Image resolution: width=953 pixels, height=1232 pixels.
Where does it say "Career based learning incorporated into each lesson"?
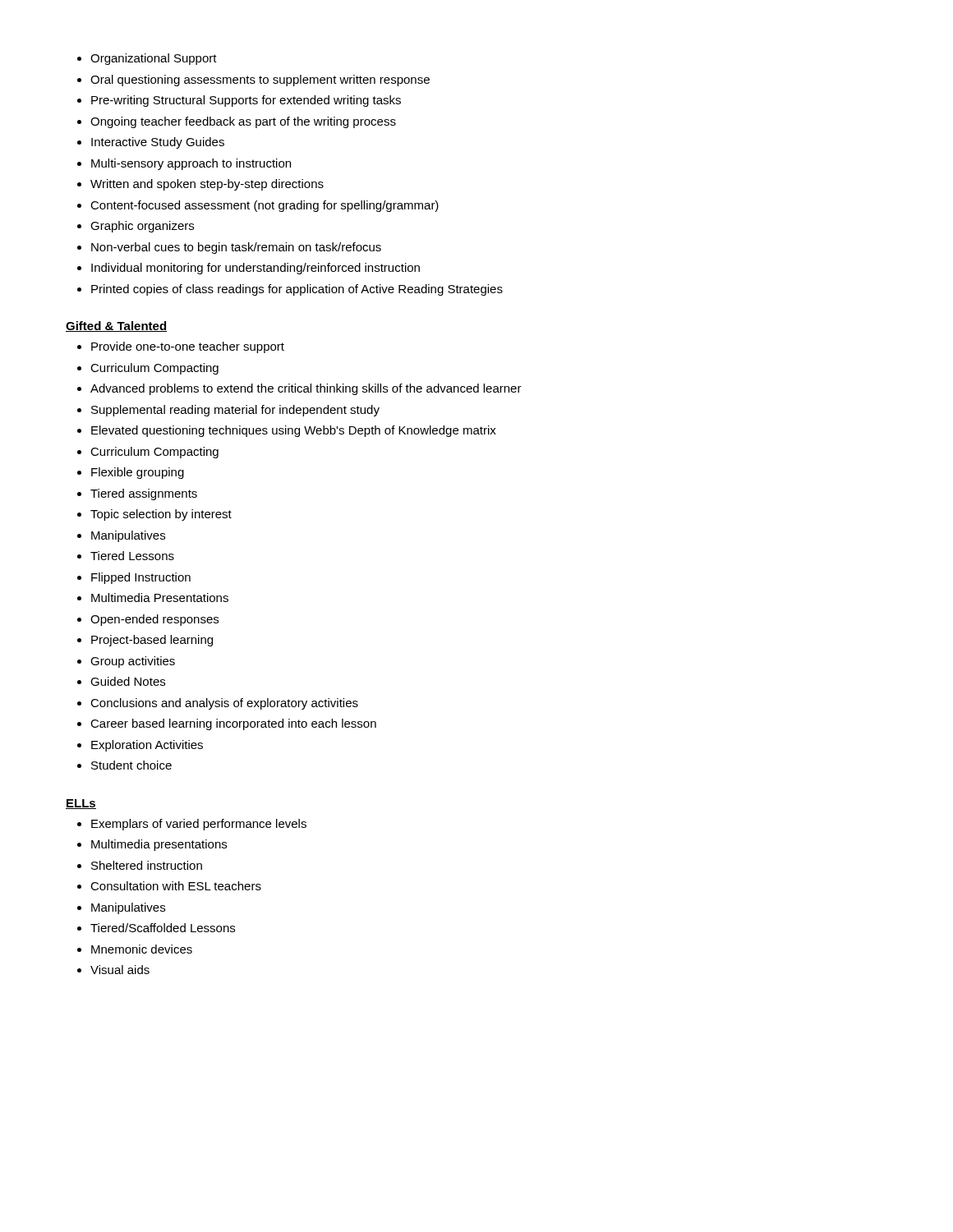click(233, 724)
